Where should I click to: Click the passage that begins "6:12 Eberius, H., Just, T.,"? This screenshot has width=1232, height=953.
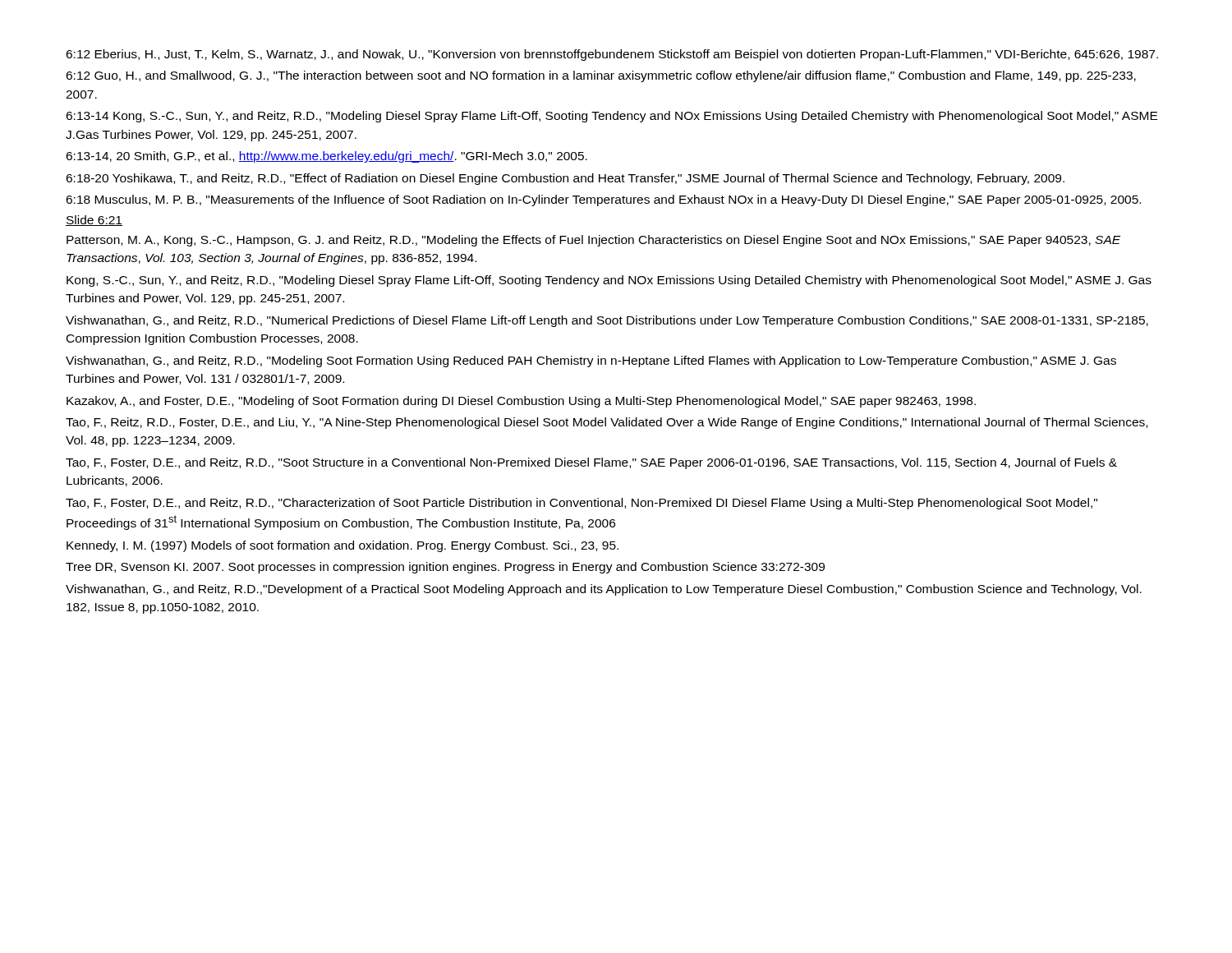point(612,54)
